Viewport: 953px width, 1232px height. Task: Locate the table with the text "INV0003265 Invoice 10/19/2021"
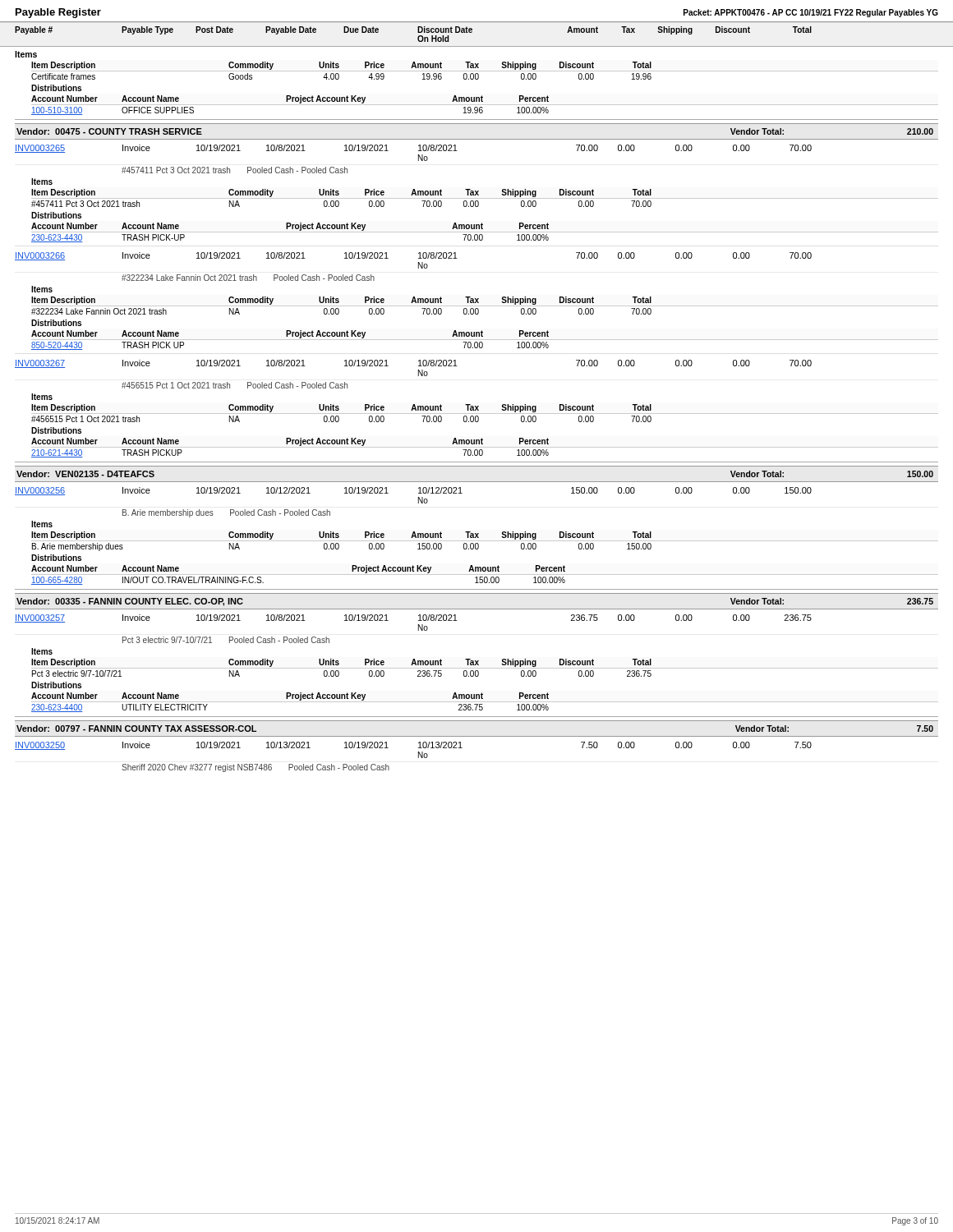(476, 192)
